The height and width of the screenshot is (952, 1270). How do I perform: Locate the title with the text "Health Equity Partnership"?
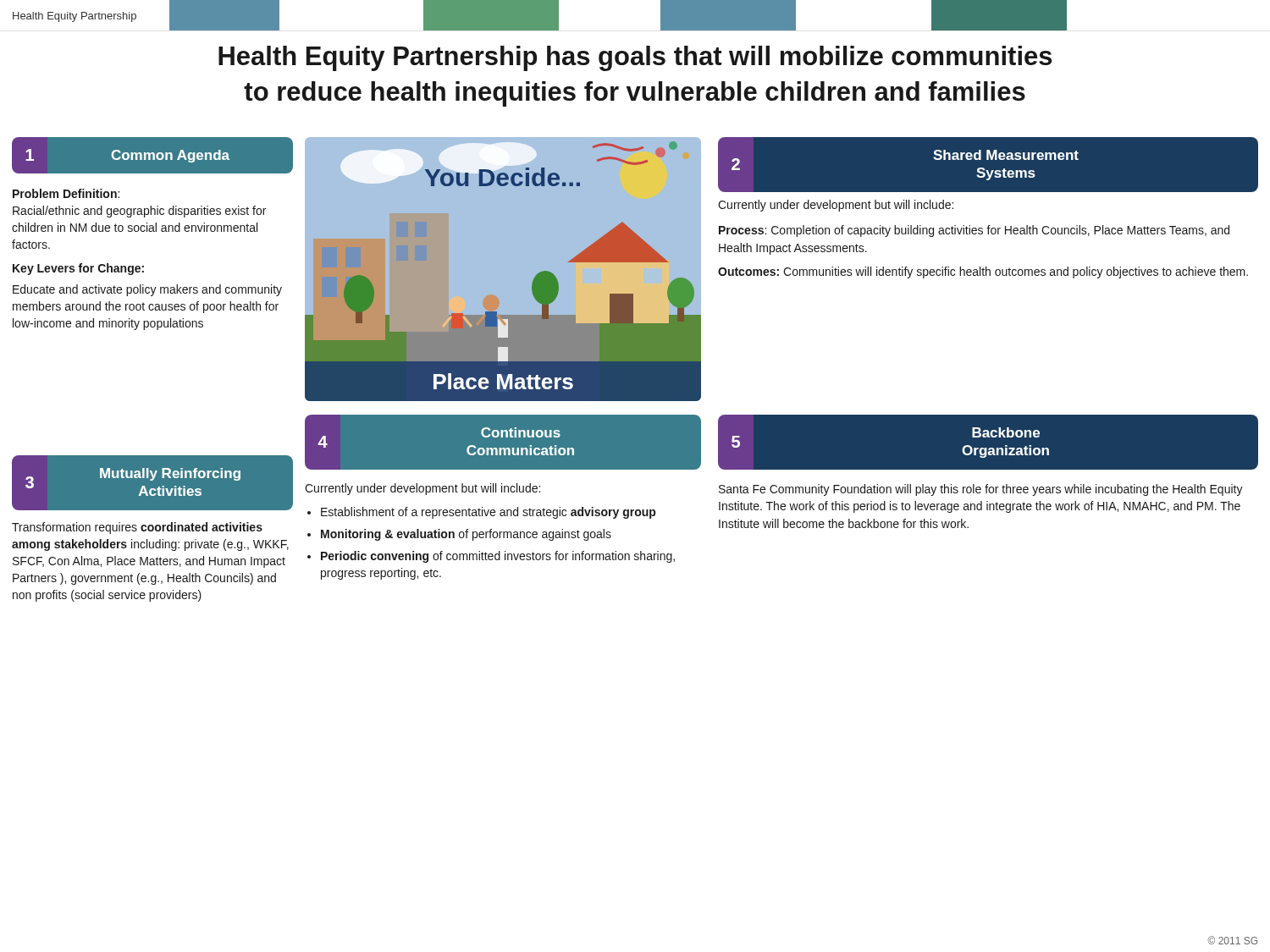(x=635, y=74)
